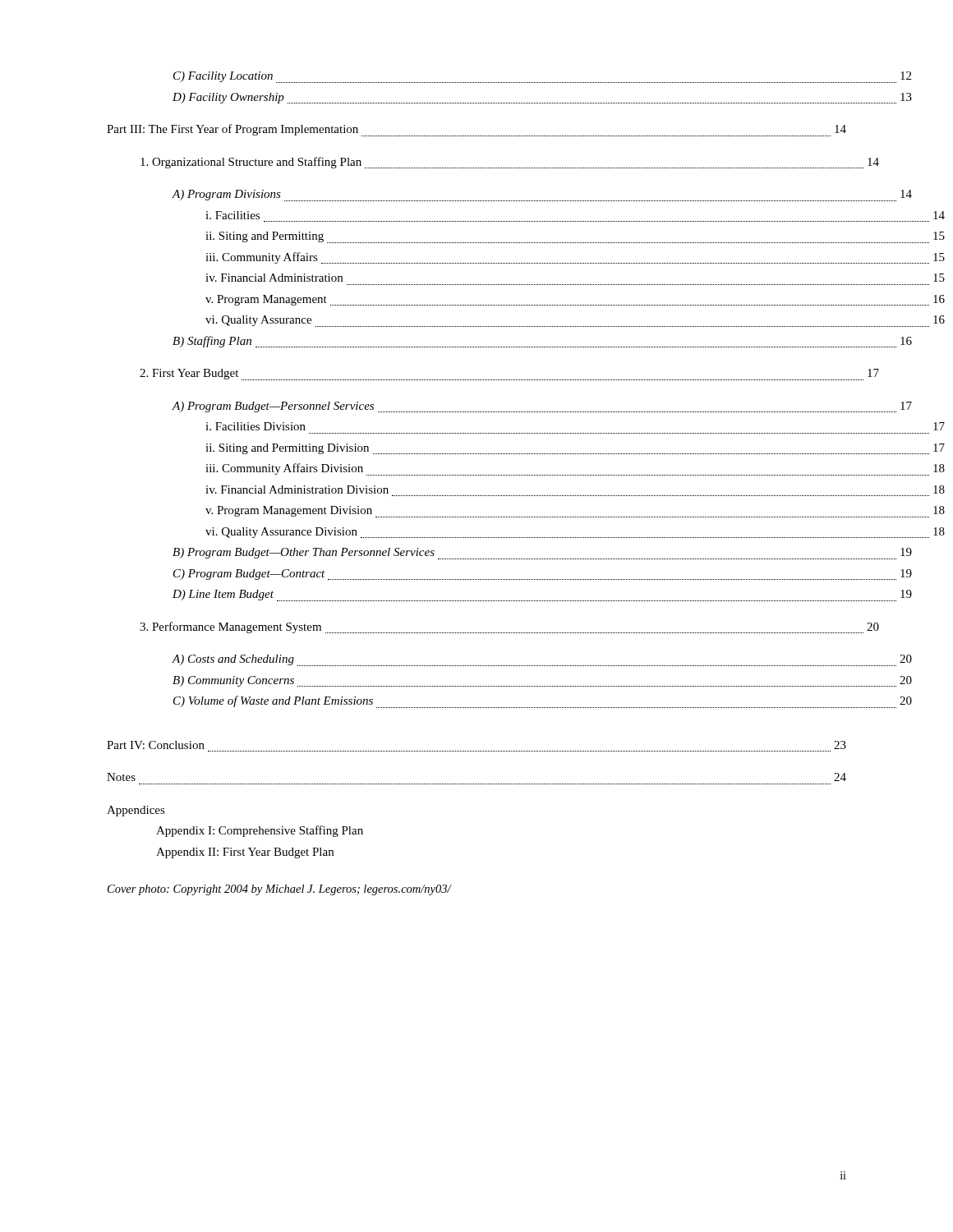
Task: Locate the text "i. Facilities 14"
Action: tap(575, 215)
